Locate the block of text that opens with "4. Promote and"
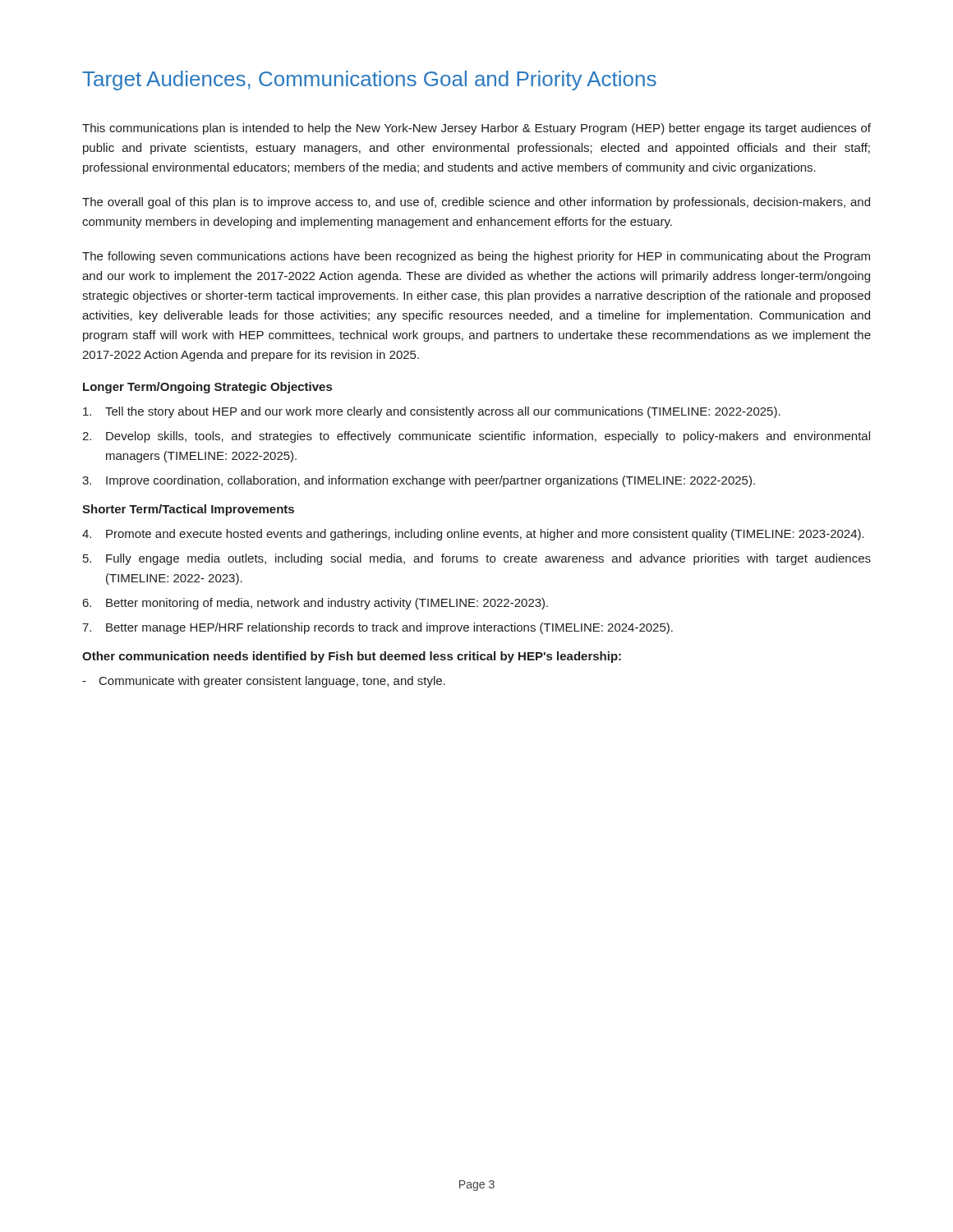 [476, 534]
